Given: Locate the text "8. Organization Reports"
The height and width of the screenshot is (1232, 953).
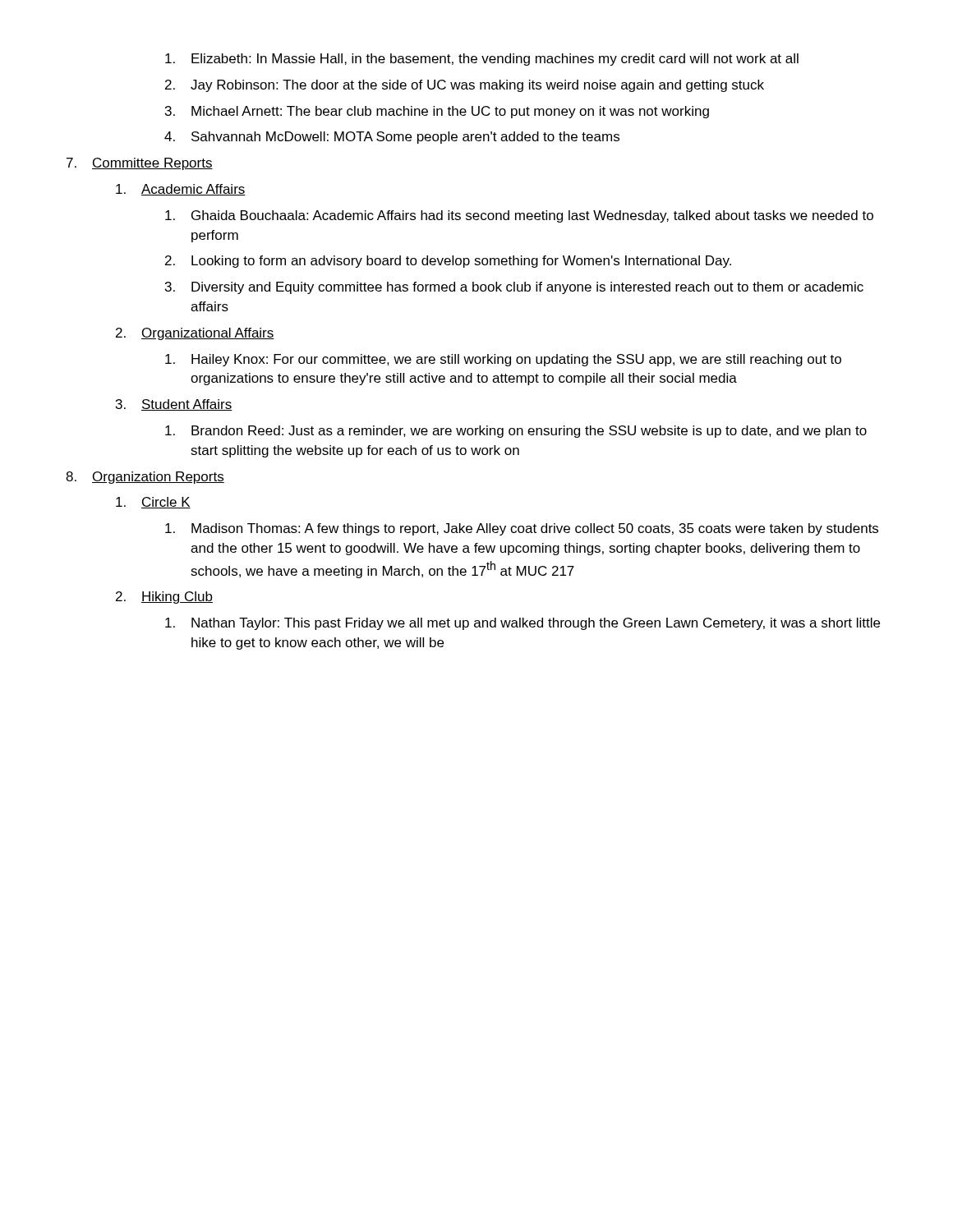Looking at the screenshot, I should pyautogui.click(x=145, y=478).
